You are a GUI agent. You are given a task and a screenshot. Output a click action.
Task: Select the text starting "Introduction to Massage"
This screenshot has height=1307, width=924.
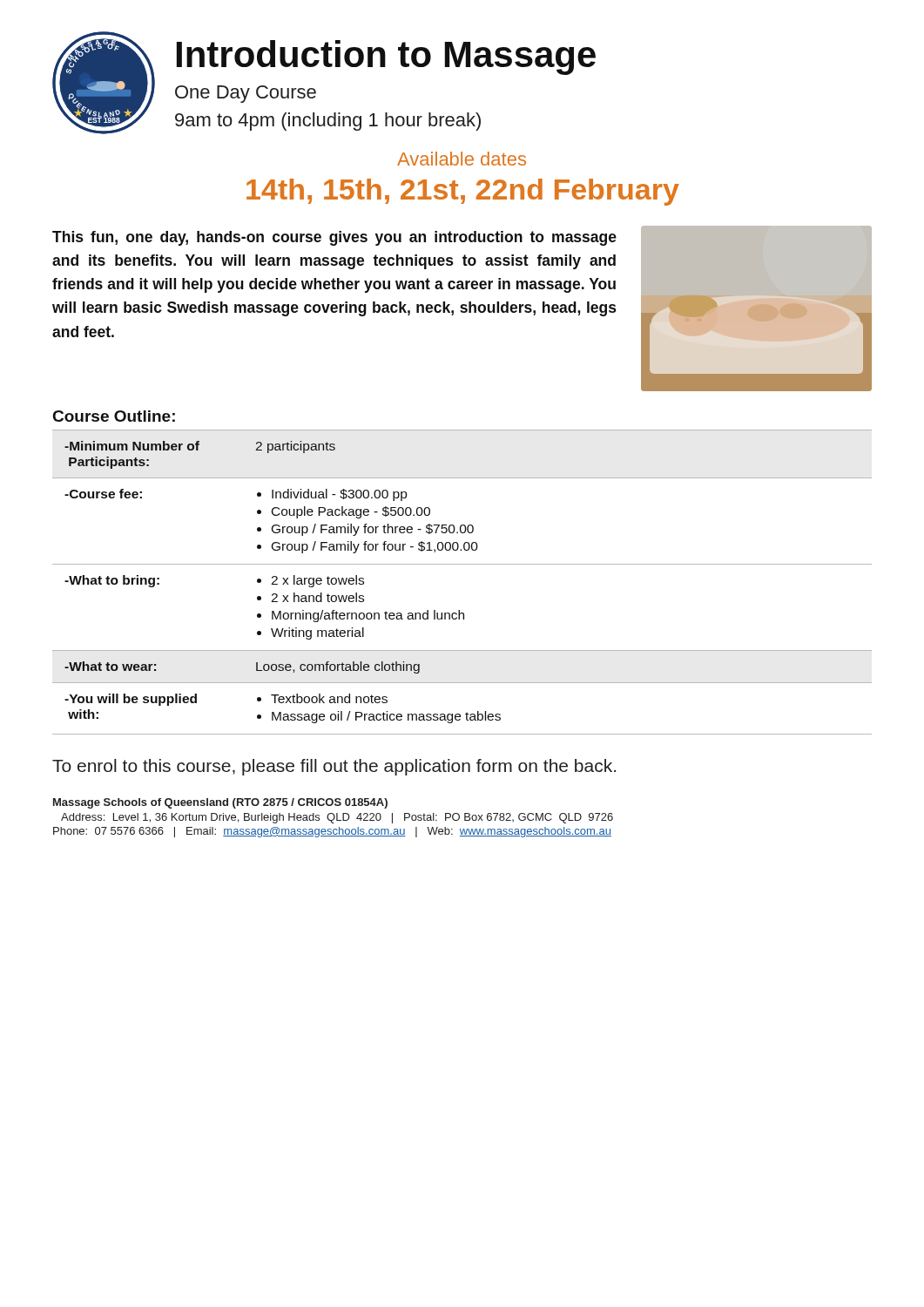386,55
